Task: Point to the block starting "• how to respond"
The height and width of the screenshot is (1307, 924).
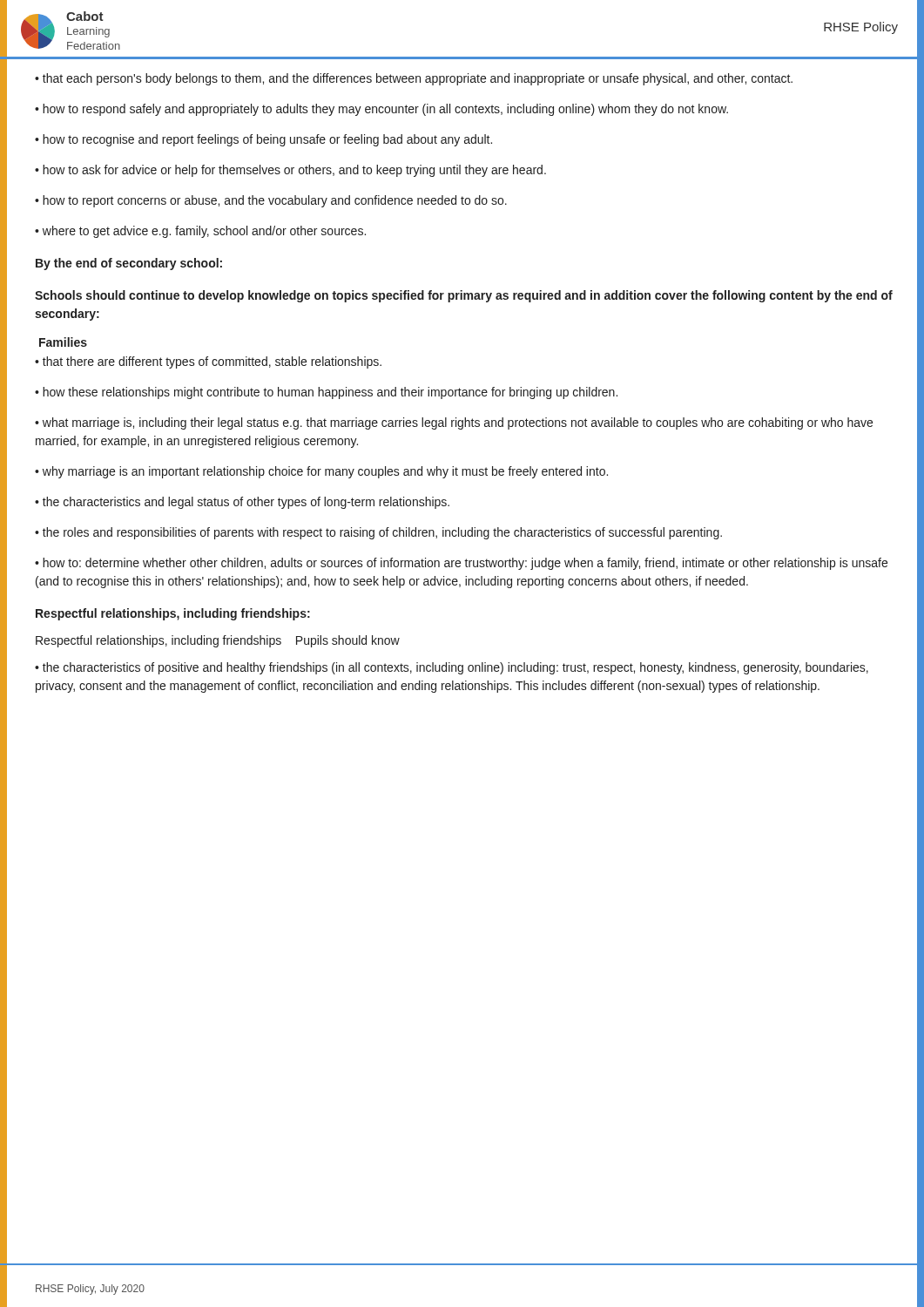Action: tap(382, 109)
